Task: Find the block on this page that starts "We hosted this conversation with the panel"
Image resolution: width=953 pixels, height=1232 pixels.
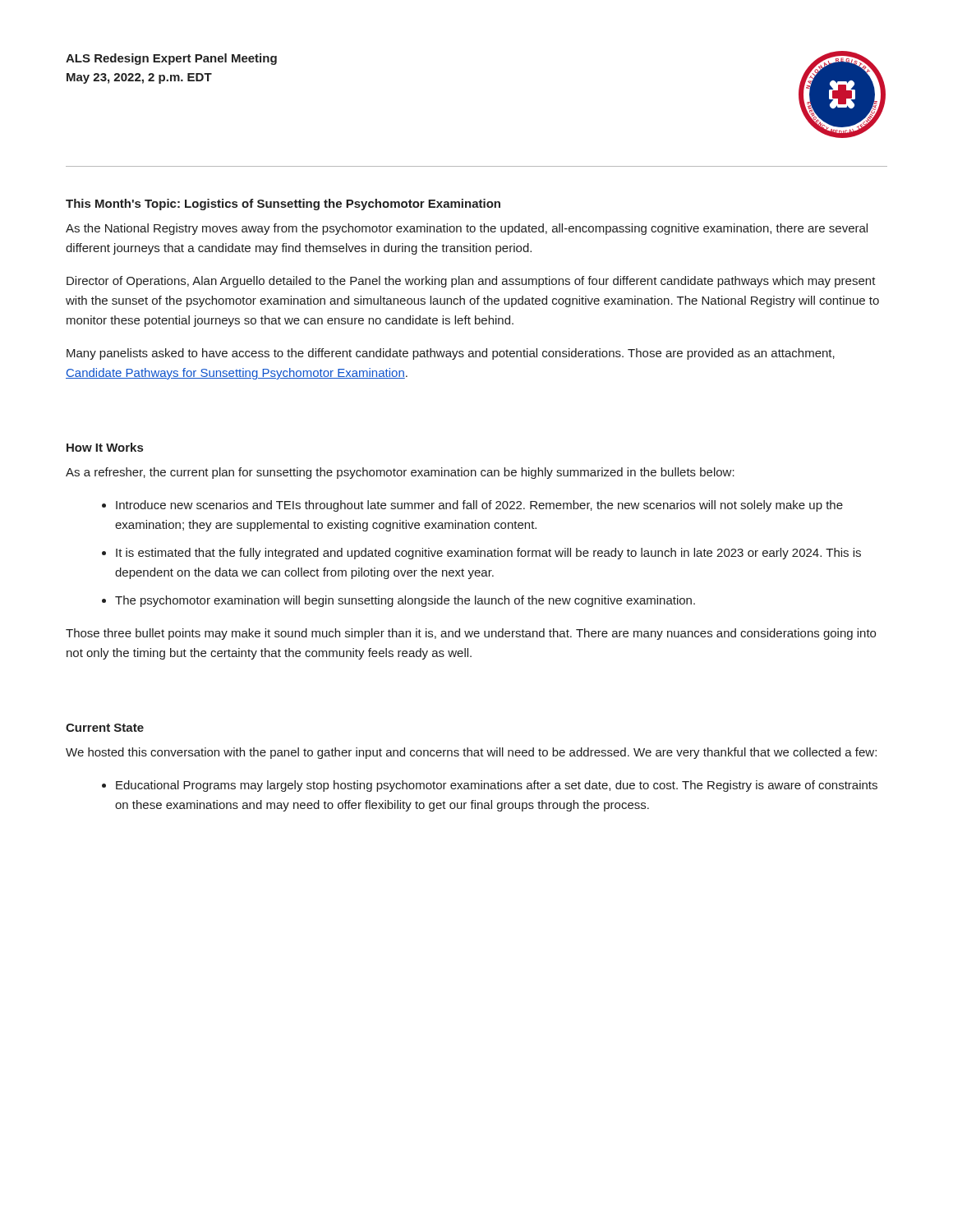Action: coord(472,752)
